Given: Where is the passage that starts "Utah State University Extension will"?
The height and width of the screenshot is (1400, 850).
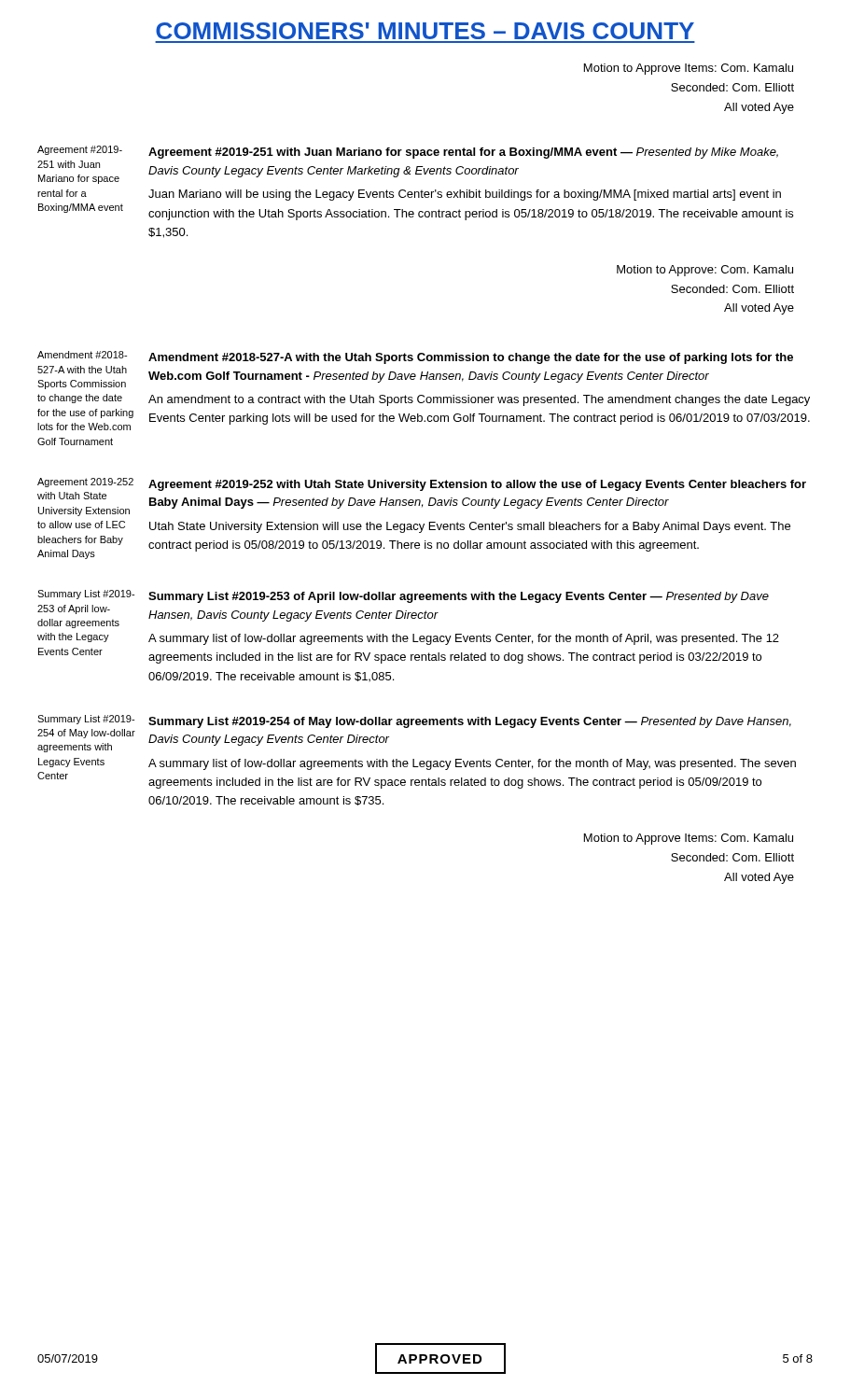Looking at the screenshot, I should point(470,535).
